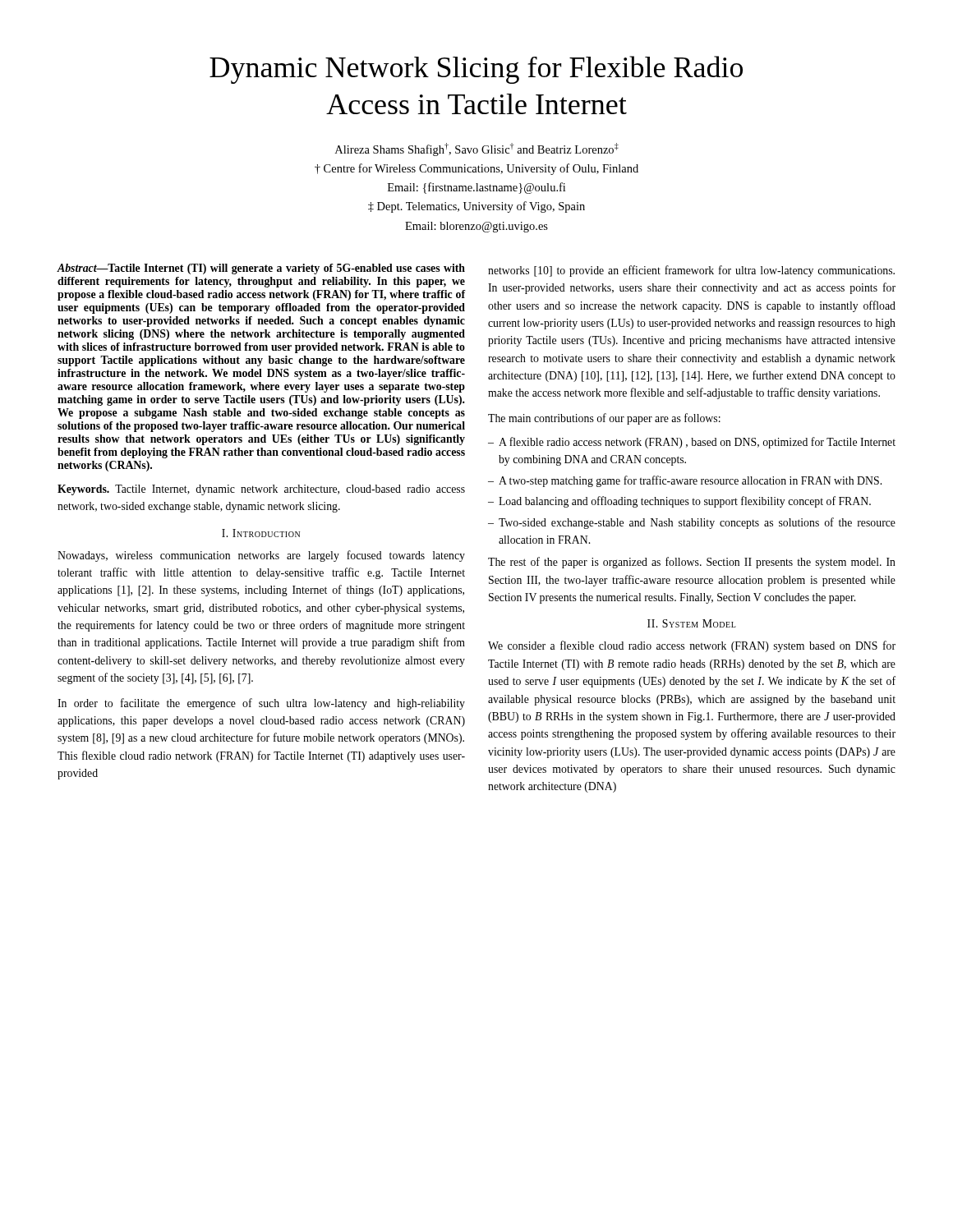Navigate to the region starting "Alireza Shams Shafigh†, Savo"
This screenshot has height=1232, width=953.
click(x=476, y=187)
